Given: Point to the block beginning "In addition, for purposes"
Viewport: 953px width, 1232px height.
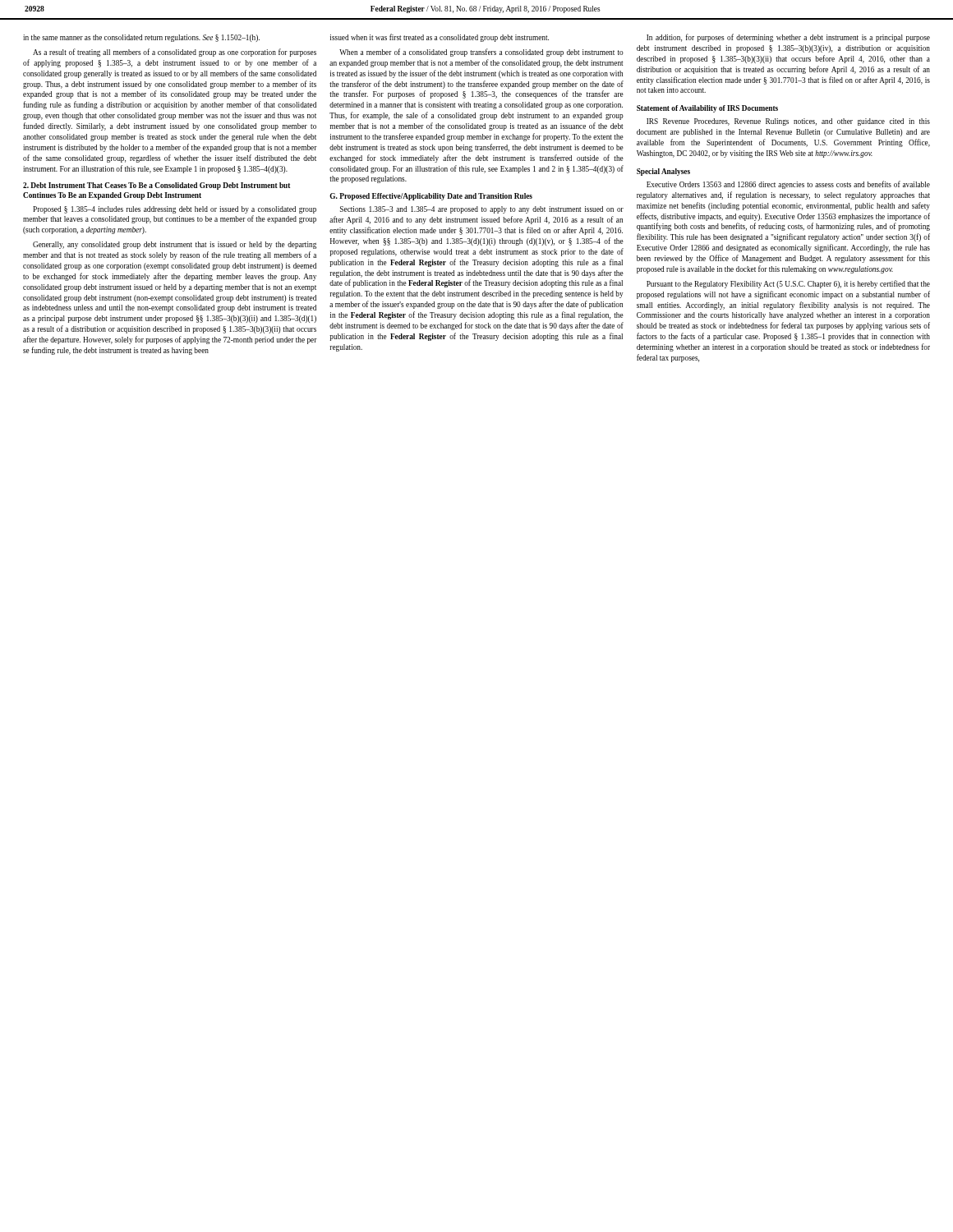Looking at the screenshot, I should (783, 65).
